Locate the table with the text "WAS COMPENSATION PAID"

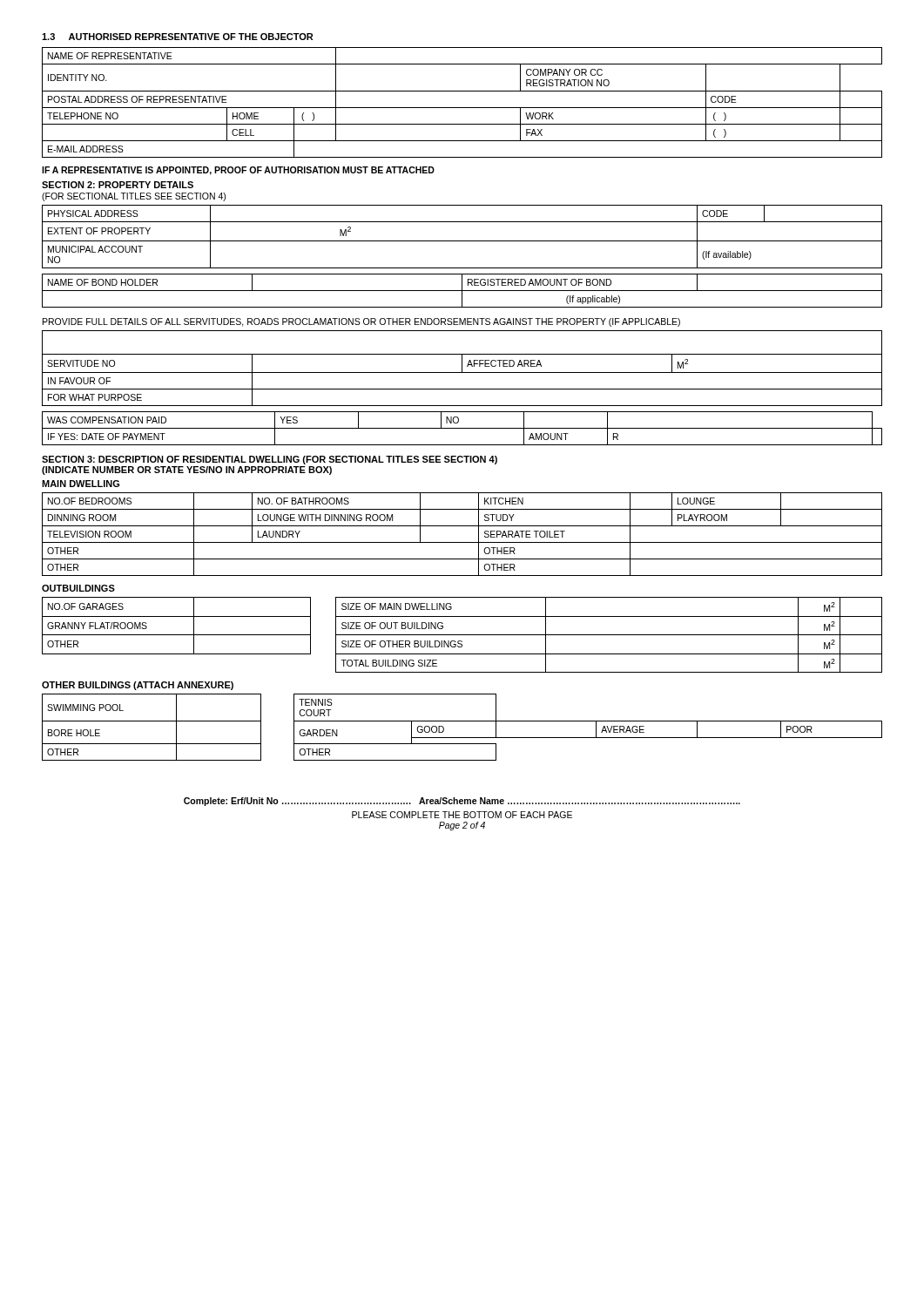click(x=462, y=428)
